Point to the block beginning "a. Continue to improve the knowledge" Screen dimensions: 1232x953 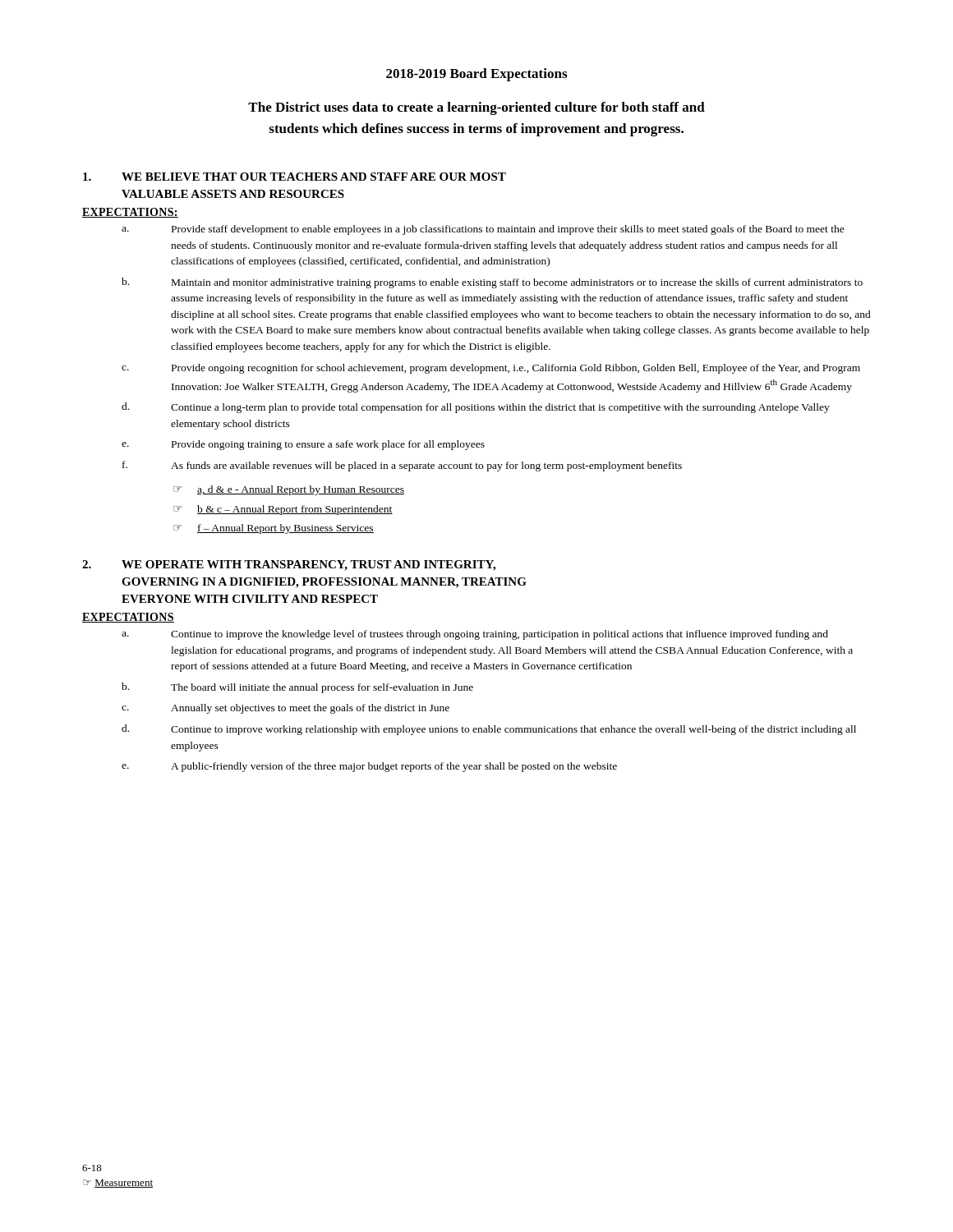pyautogui.click(x=496, y=650)
